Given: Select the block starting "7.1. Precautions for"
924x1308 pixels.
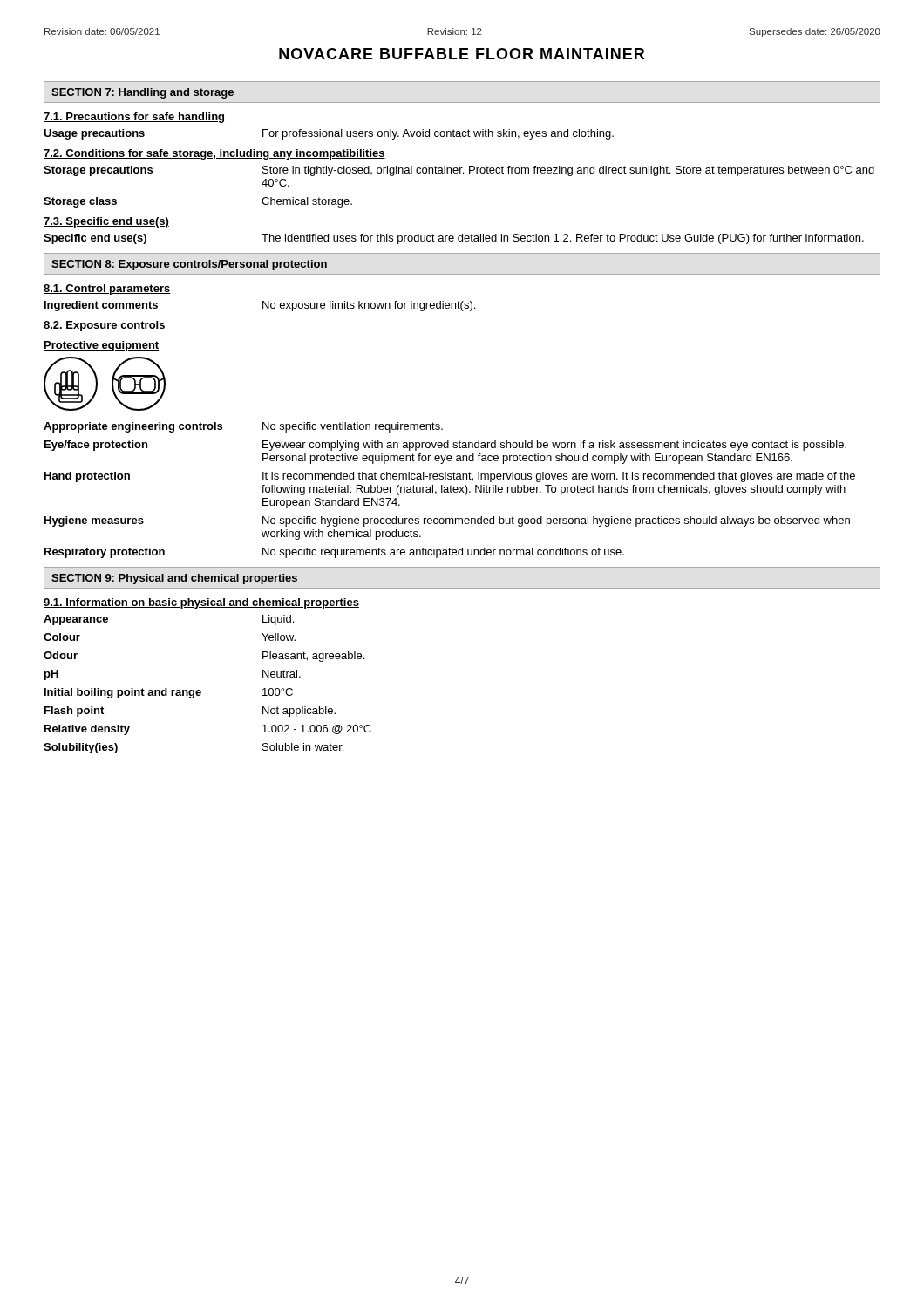Looking at the screenshot, I should (x=134, y=116).
